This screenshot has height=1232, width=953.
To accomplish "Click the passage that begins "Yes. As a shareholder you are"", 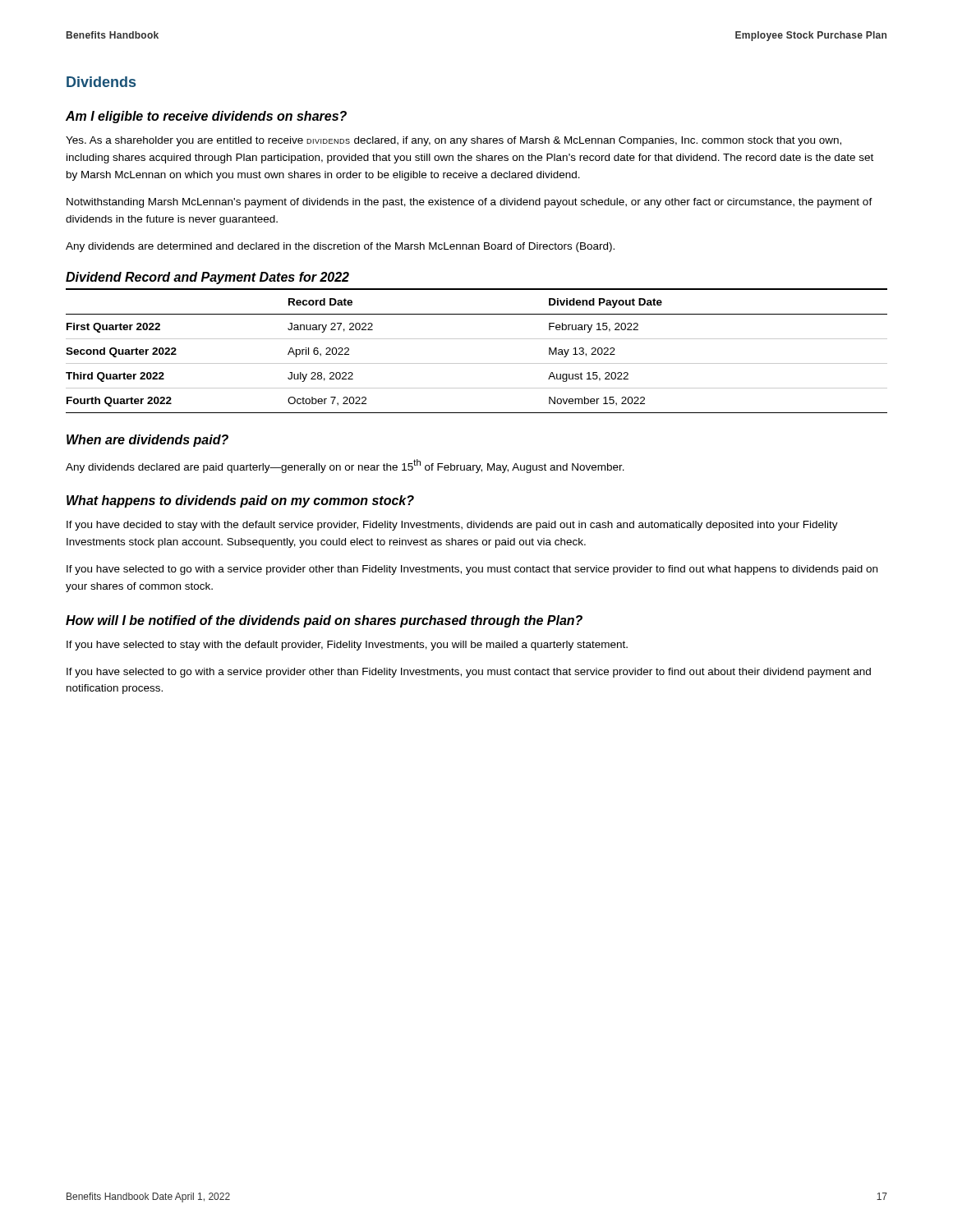I will pyautogui.click(x=470, y=157).
